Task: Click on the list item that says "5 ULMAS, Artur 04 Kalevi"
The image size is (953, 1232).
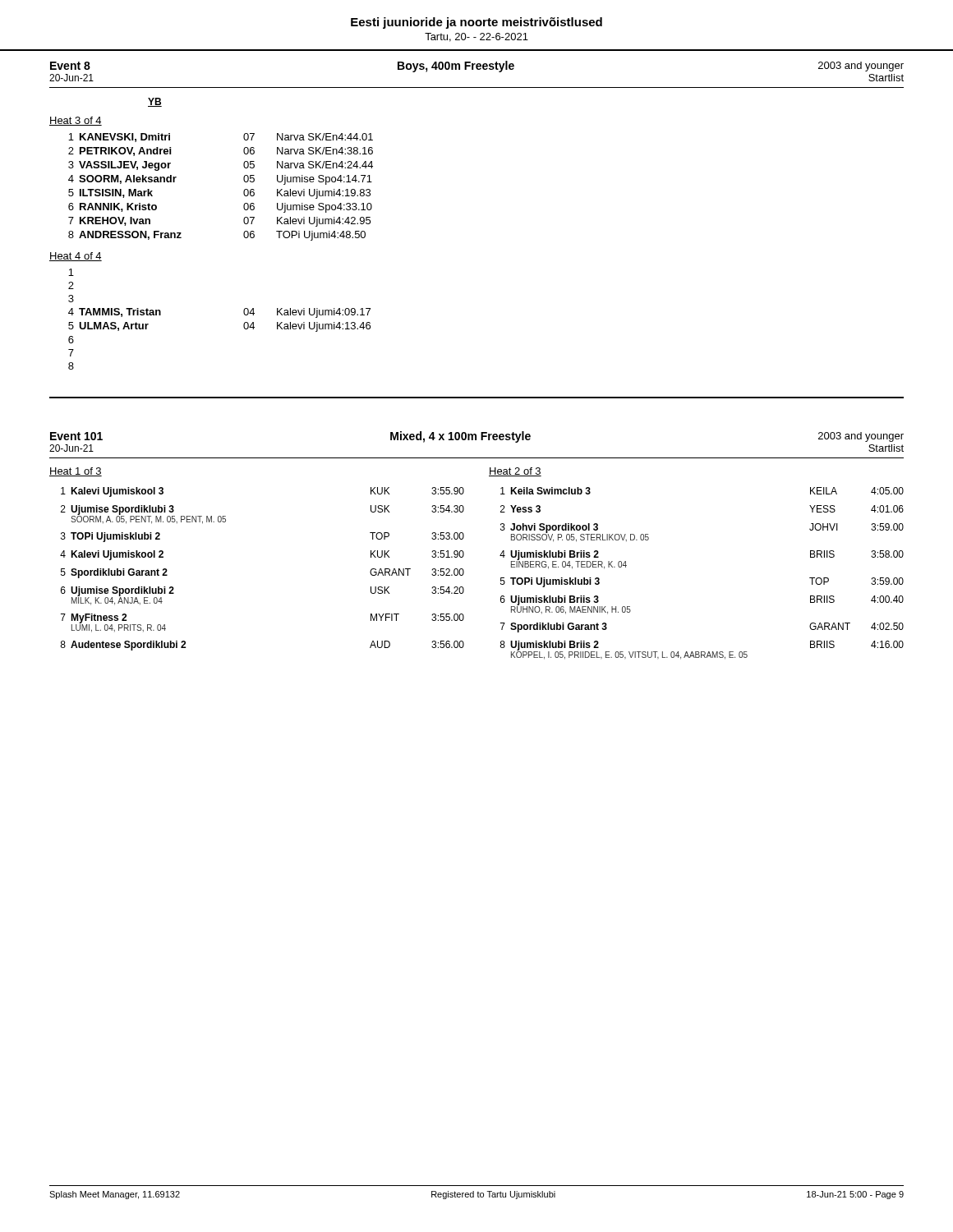Action: click(x=114, y=326)
